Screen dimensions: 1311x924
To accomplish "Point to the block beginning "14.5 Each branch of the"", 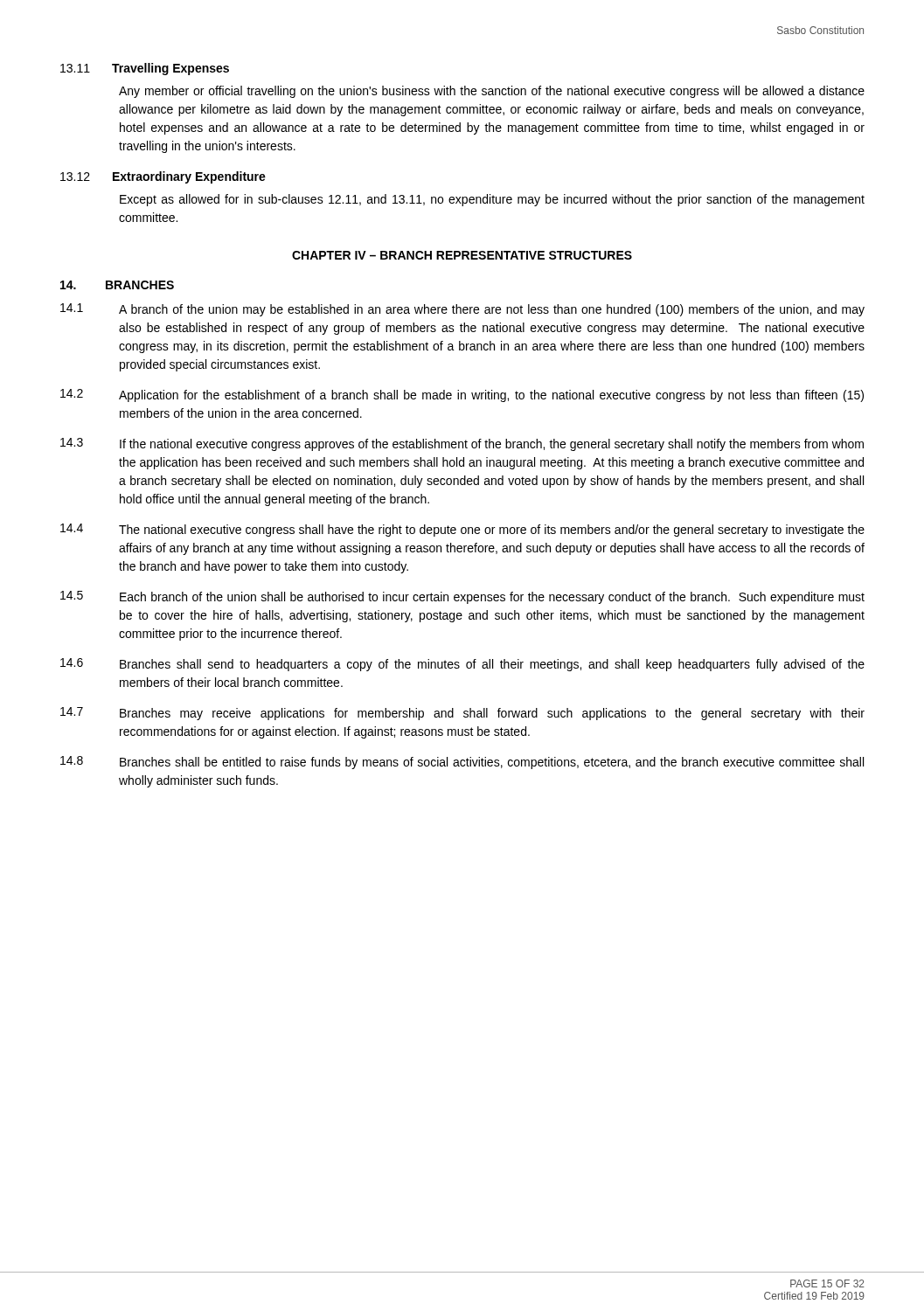I will click(x=462, y=616).
